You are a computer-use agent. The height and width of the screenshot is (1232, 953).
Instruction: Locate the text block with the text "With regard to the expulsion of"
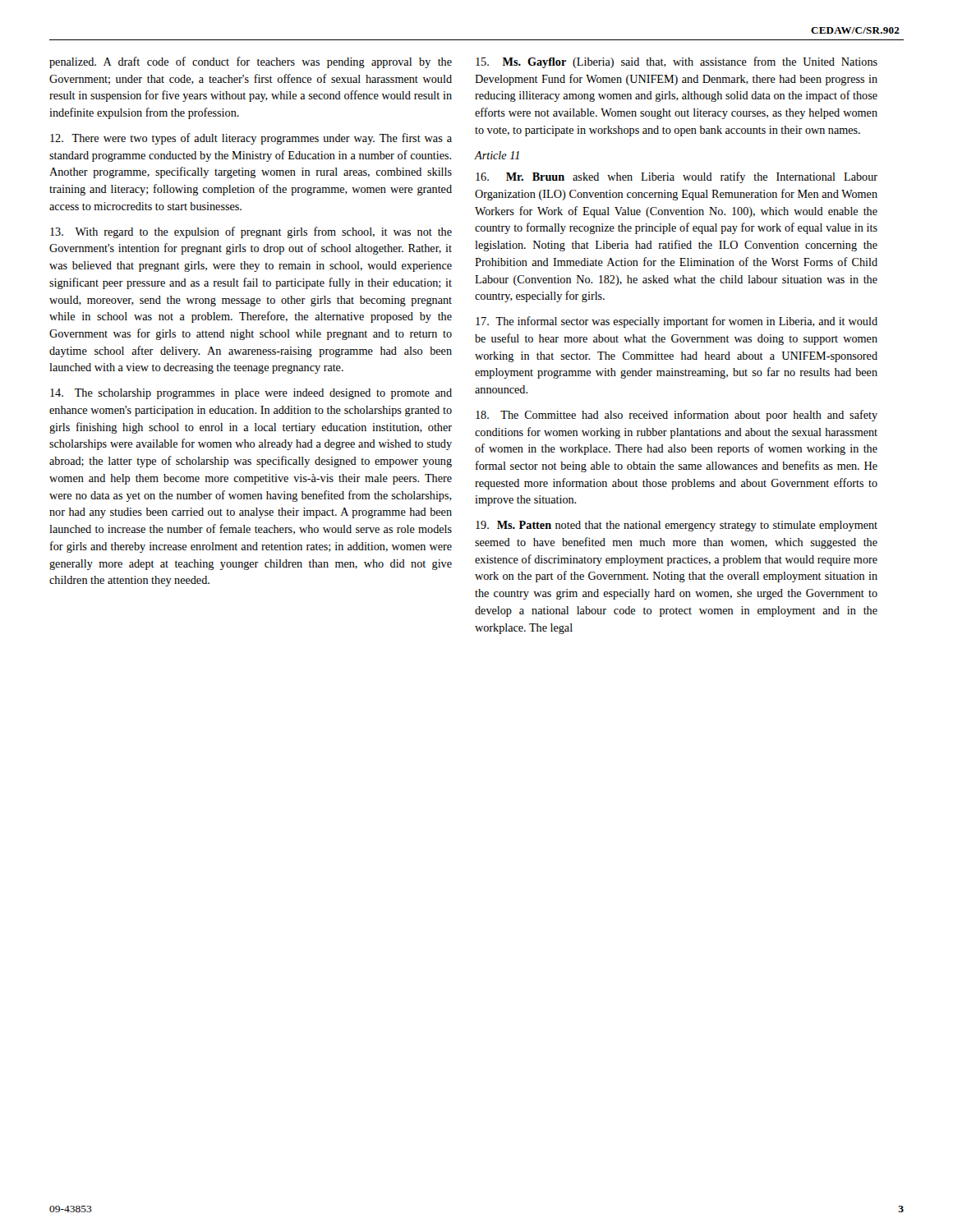tap(251, 299)
